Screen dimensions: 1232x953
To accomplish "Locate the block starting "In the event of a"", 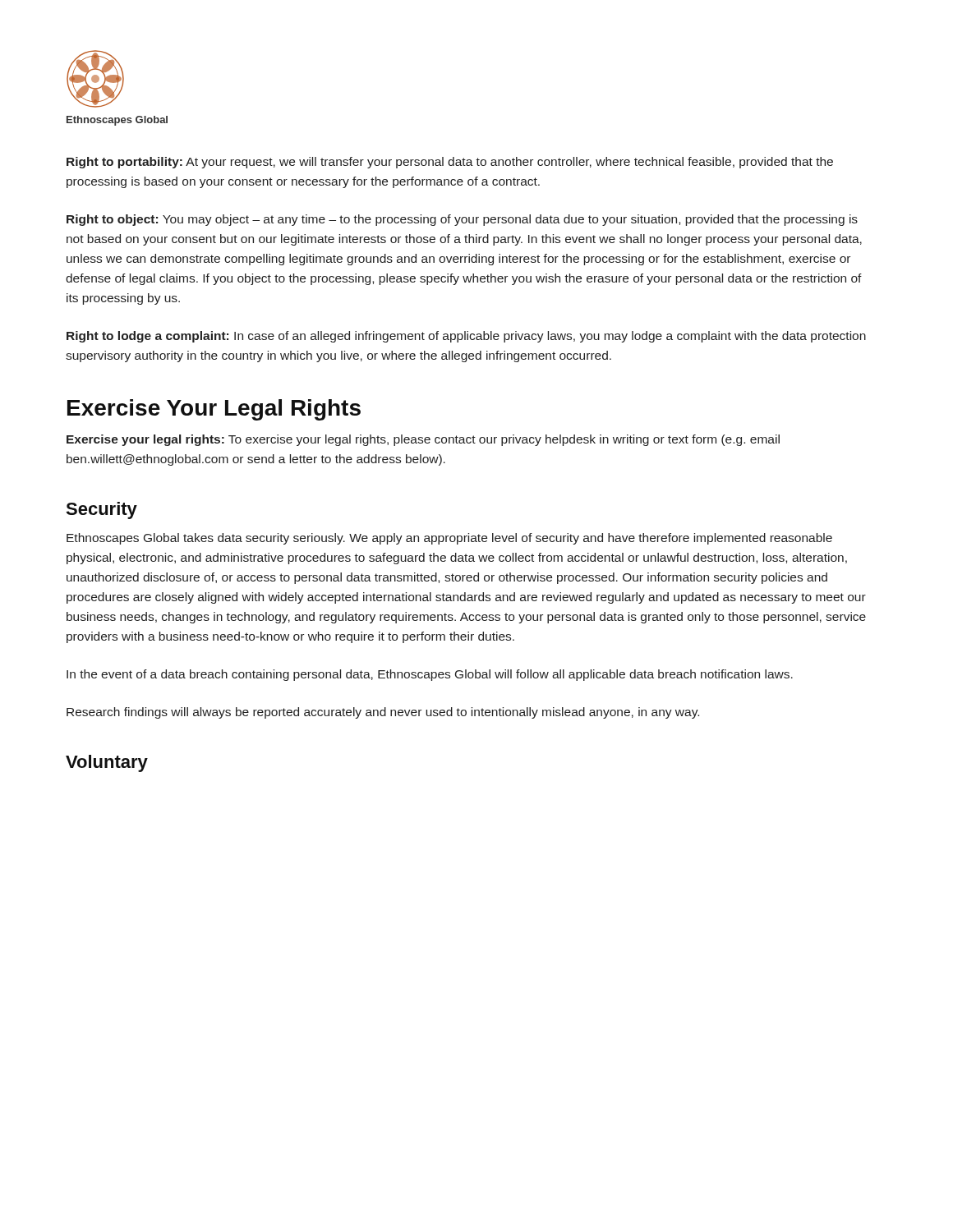I will pyautogui.click(x=430, y=674).
